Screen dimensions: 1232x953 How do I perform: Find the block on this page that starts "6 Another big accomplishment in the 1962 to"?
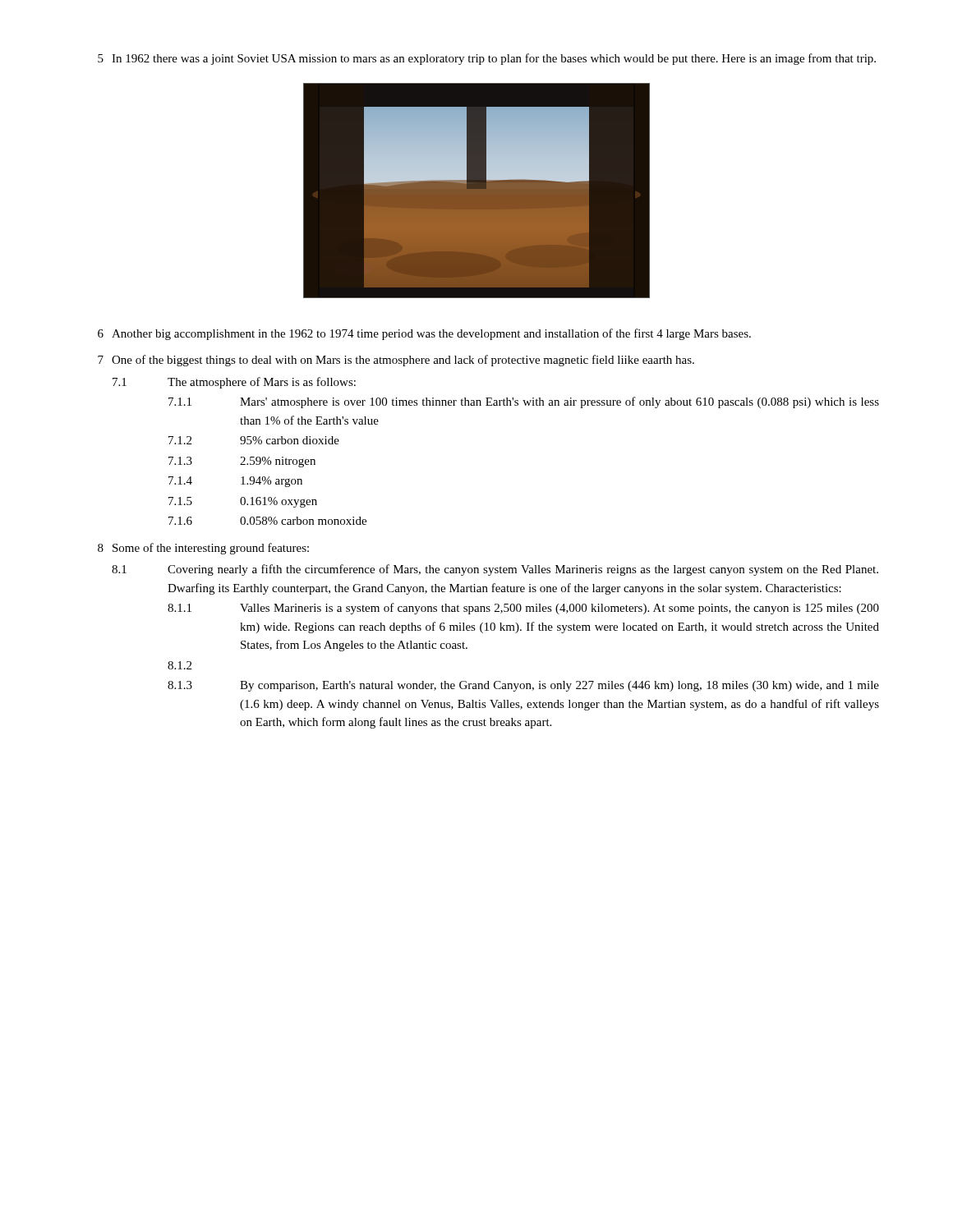click(476, 333)
